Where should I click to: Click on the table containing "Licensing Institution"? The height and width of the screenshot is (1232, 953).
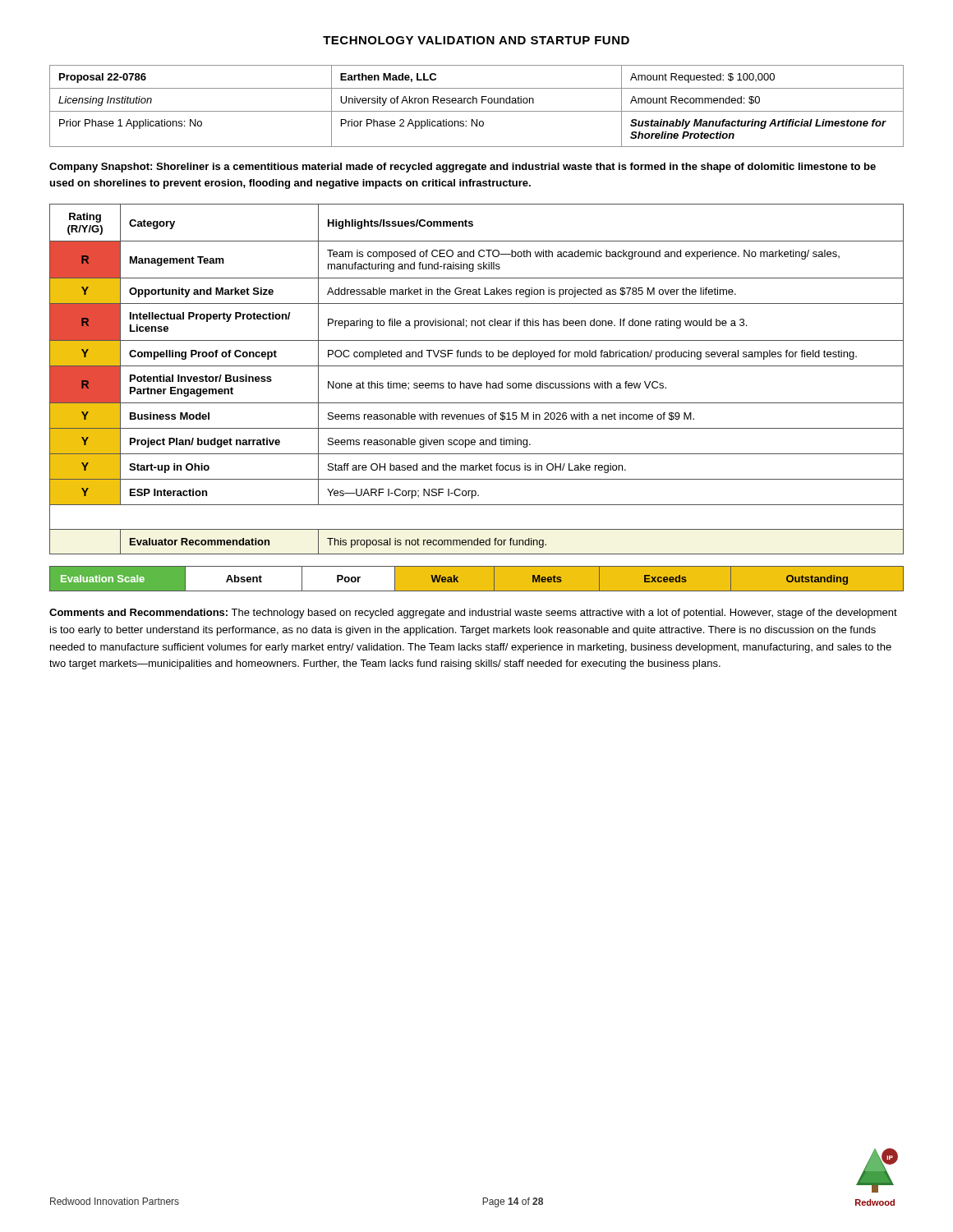click(x=476, y=106)
